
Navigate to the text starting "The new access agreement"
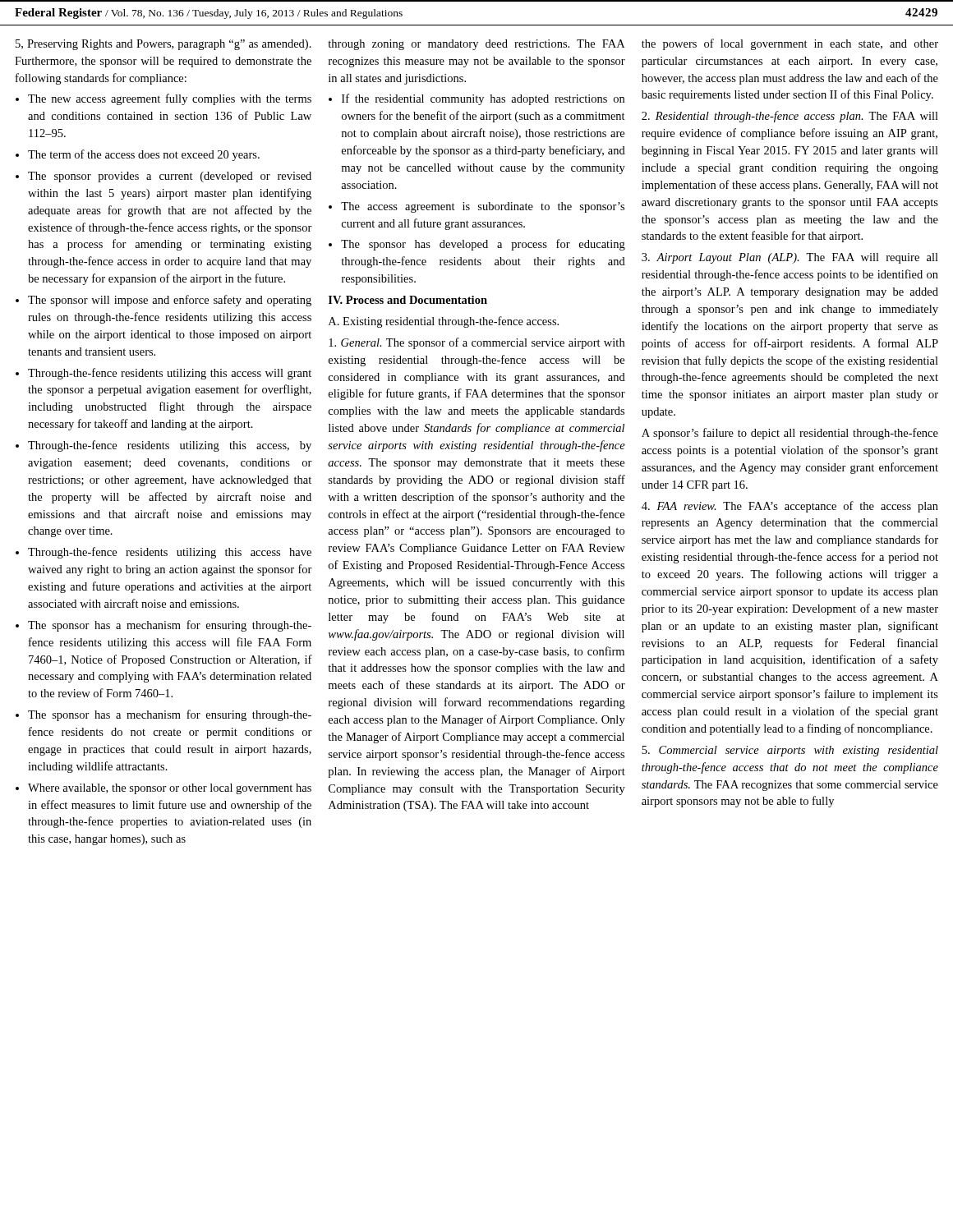point(163,116)
